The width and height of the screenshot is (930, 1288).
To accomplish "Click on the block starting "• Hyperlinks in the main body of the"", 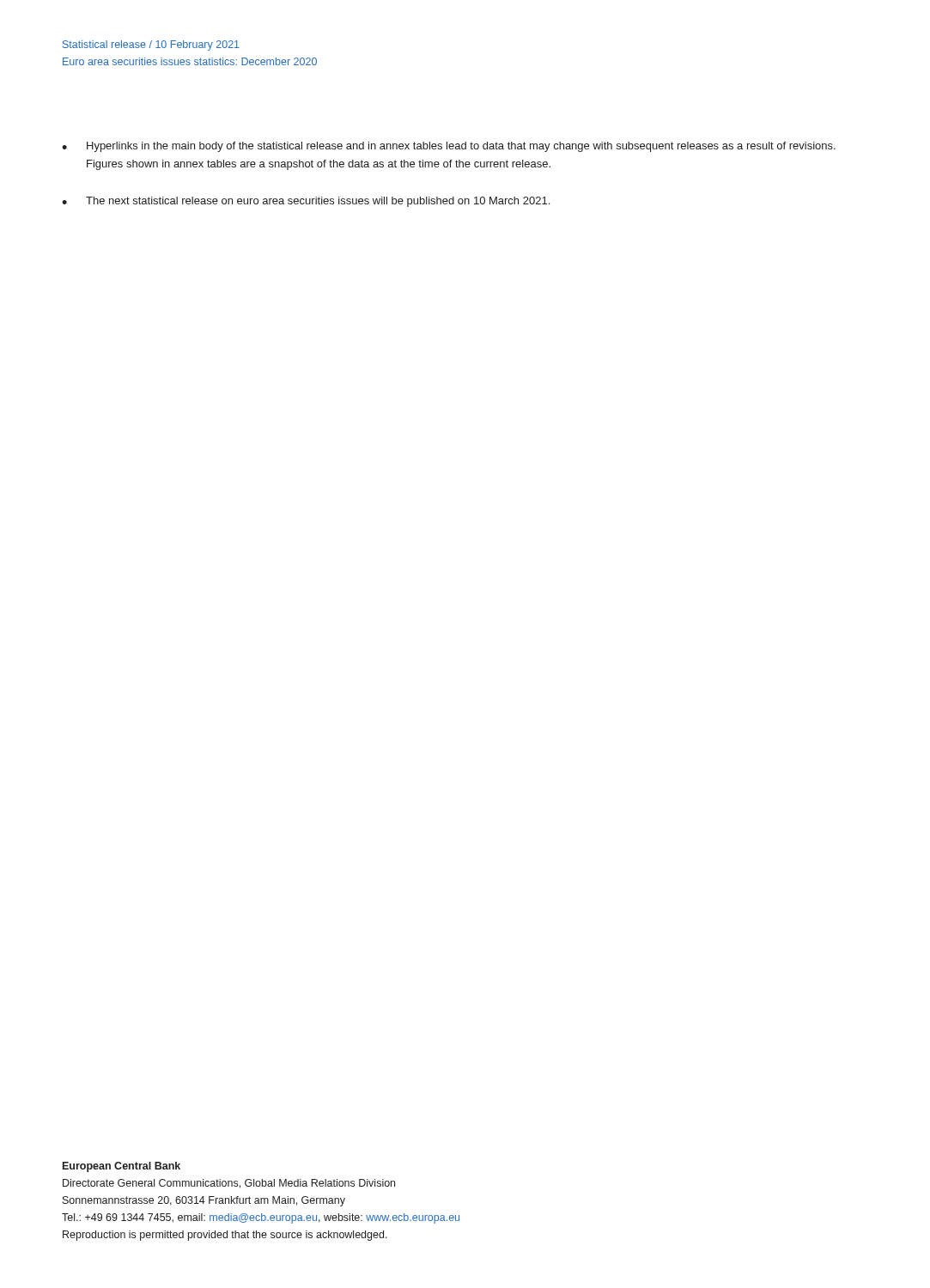I will 465,155.
